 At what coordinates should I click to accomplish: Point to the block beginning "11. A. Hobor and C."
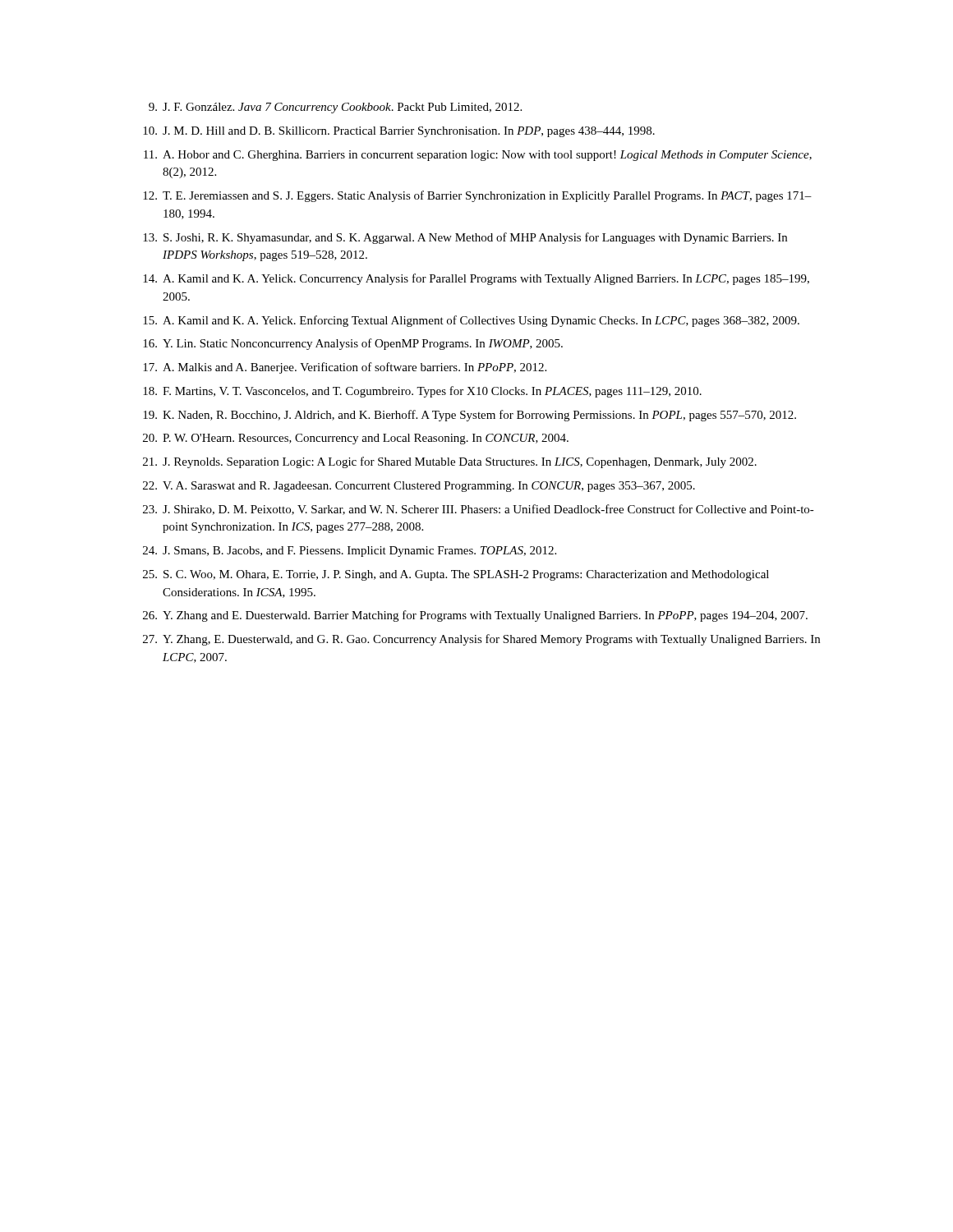(x=476, y=164)
